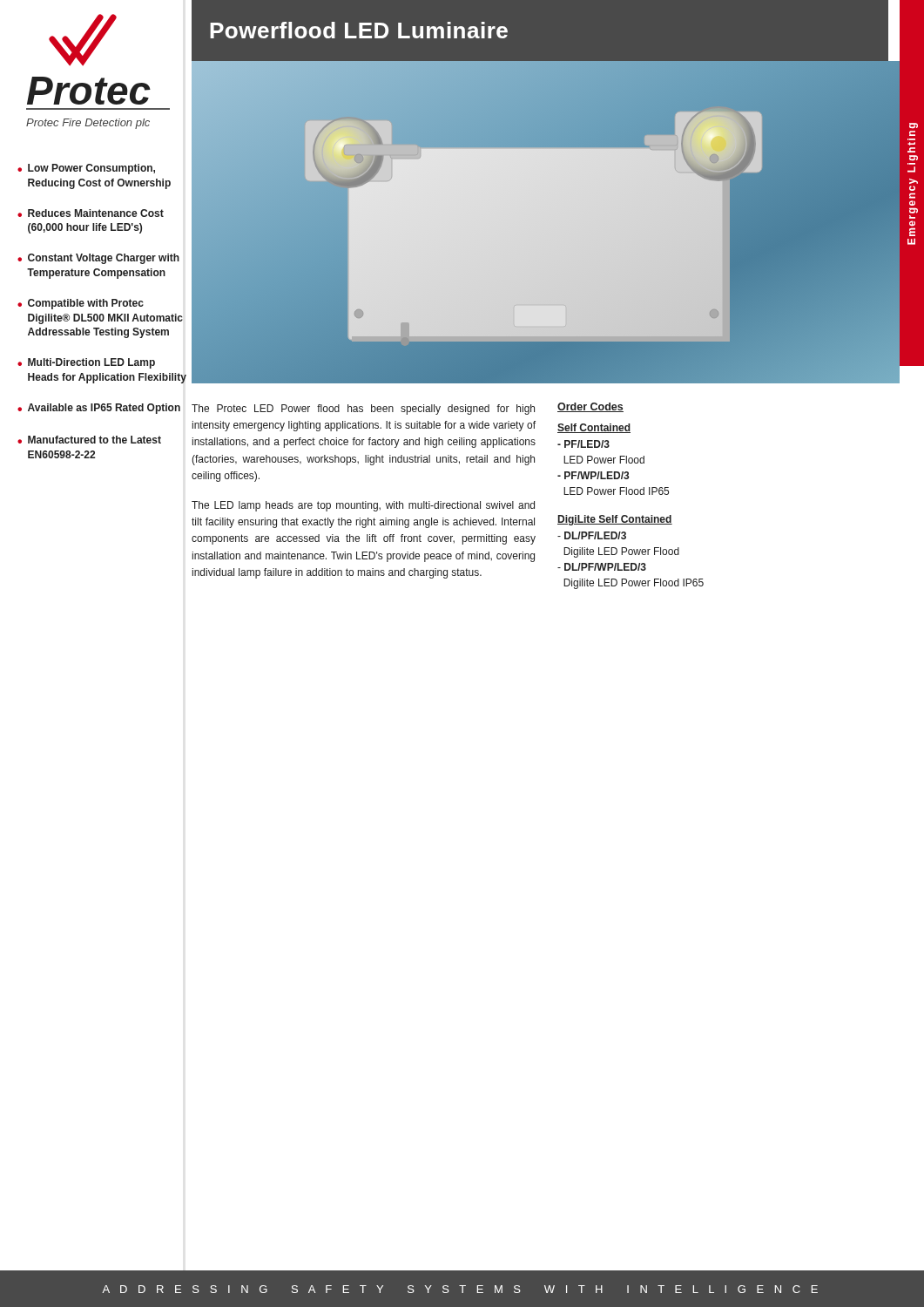Screen dimensions: 1307x924
Task: Select the title with the text "Powerflood LED Luminaire"
Action: (x=359, y=31)
